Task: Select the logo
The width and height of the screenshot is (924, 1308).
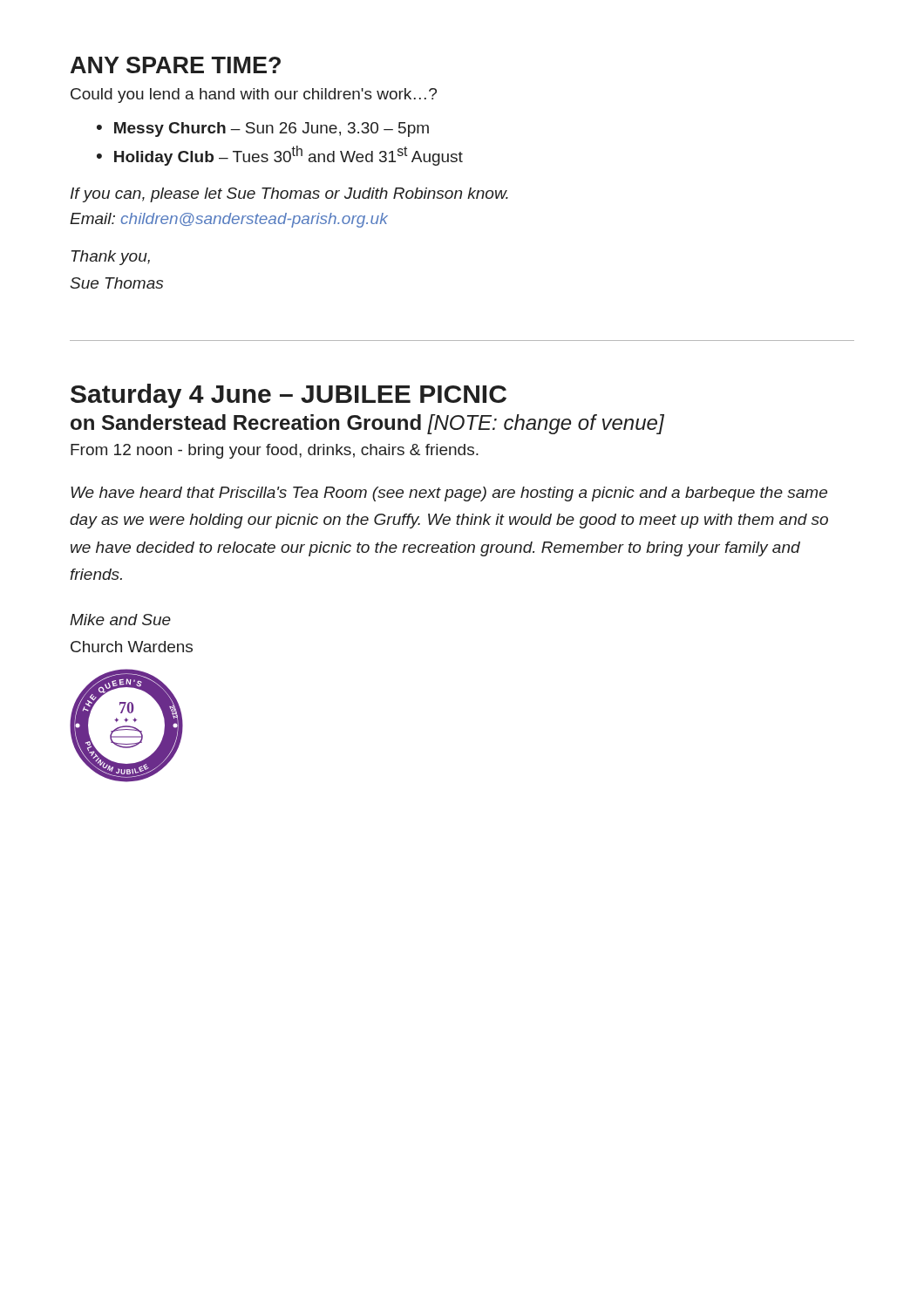Action: pyautogui.click(x=462, y=728)
